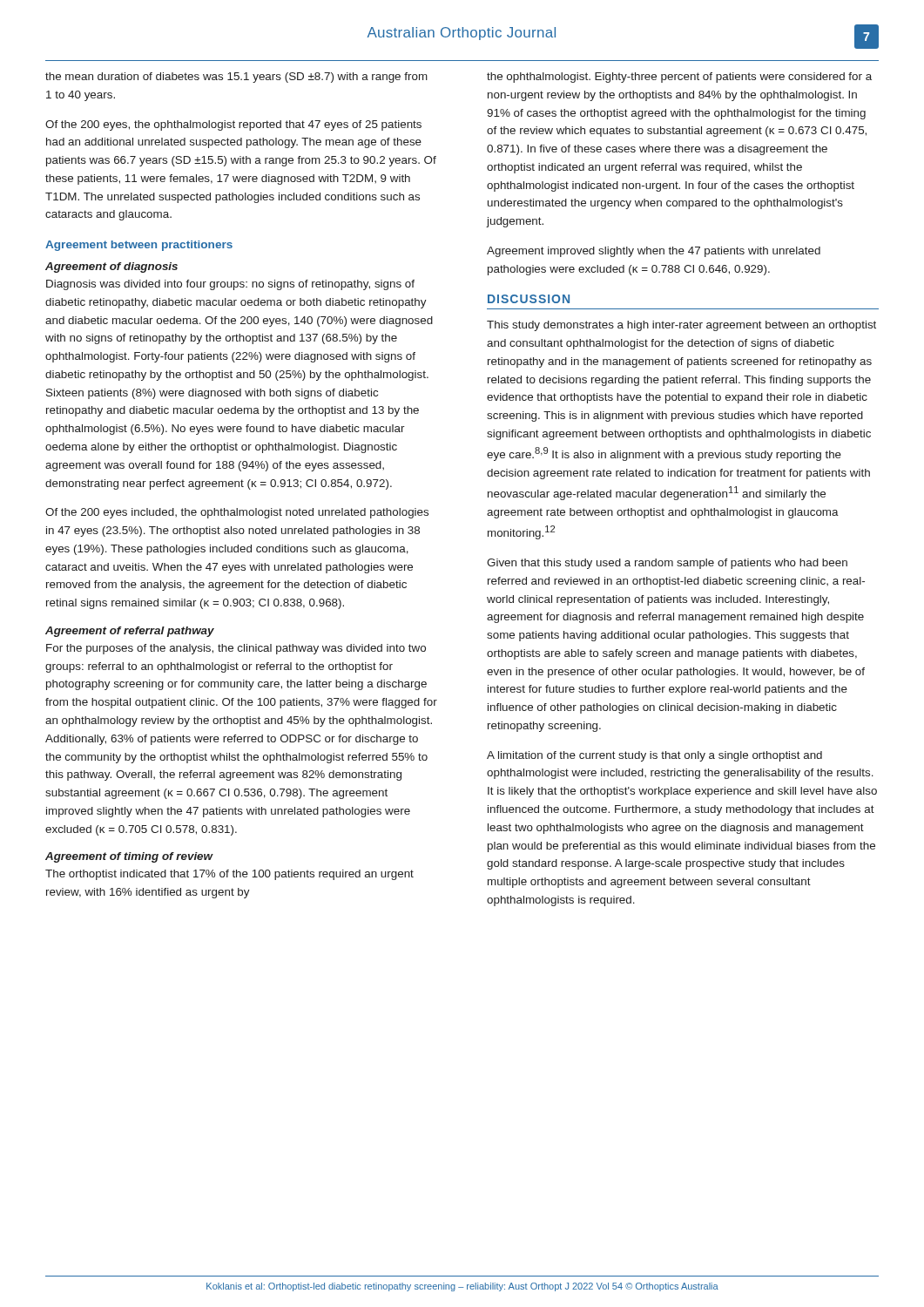Click on the text block that says "For the purposes"
Screen dimensions: 1307x924
coord(241,738)
